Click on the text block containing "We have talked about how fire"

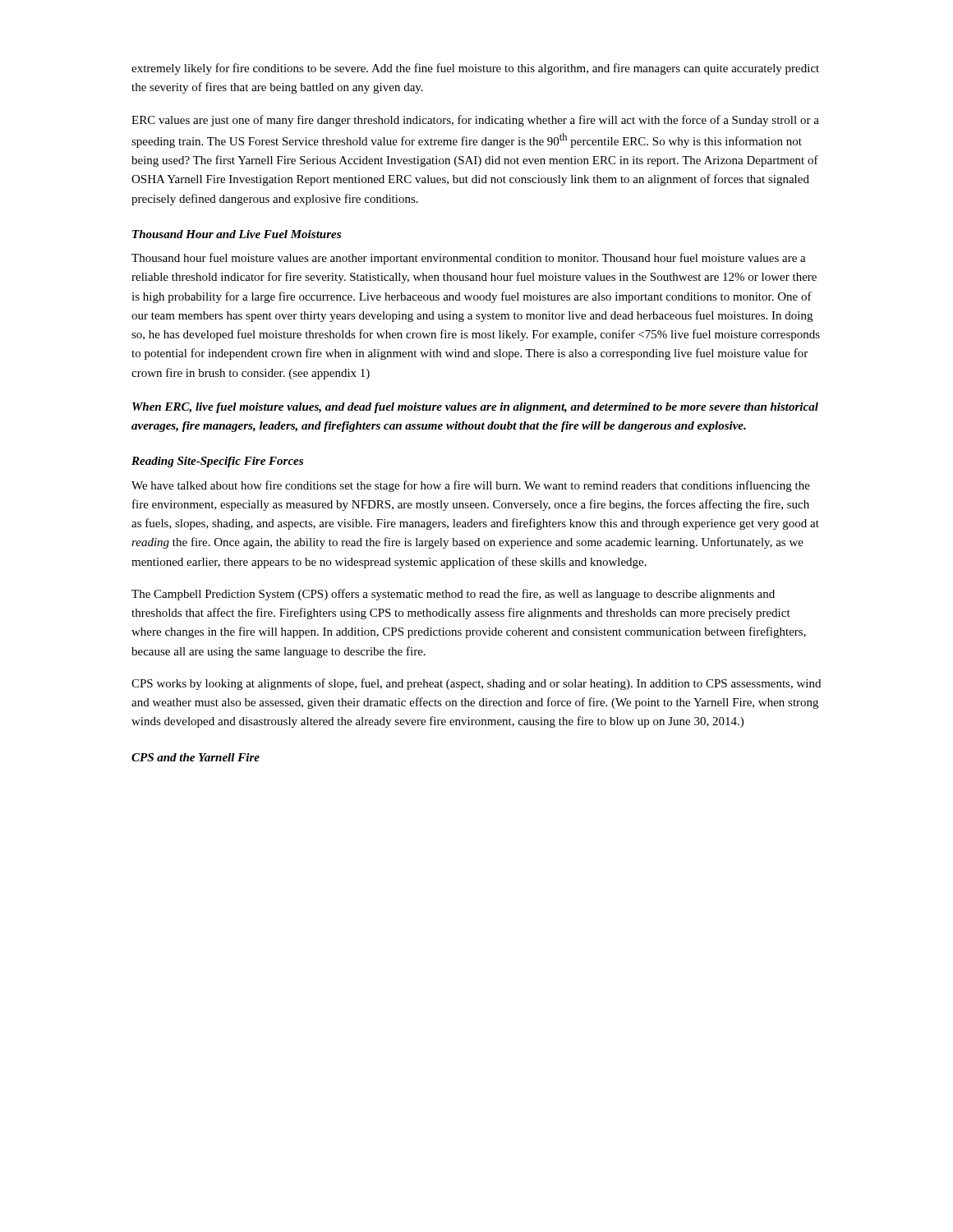pos(476,524)
